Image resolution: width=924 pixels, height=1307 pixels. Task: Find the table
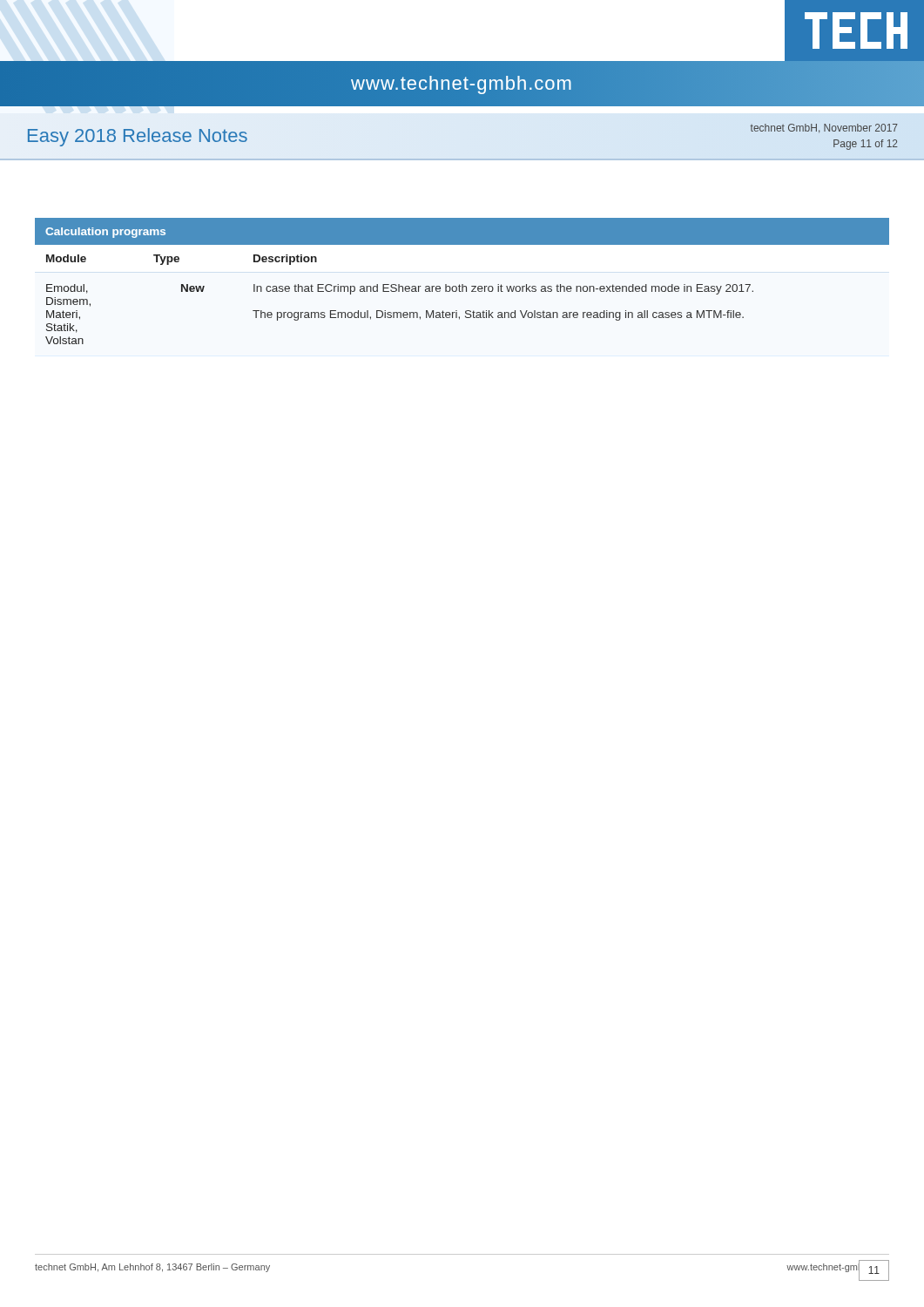coord(462,287)
